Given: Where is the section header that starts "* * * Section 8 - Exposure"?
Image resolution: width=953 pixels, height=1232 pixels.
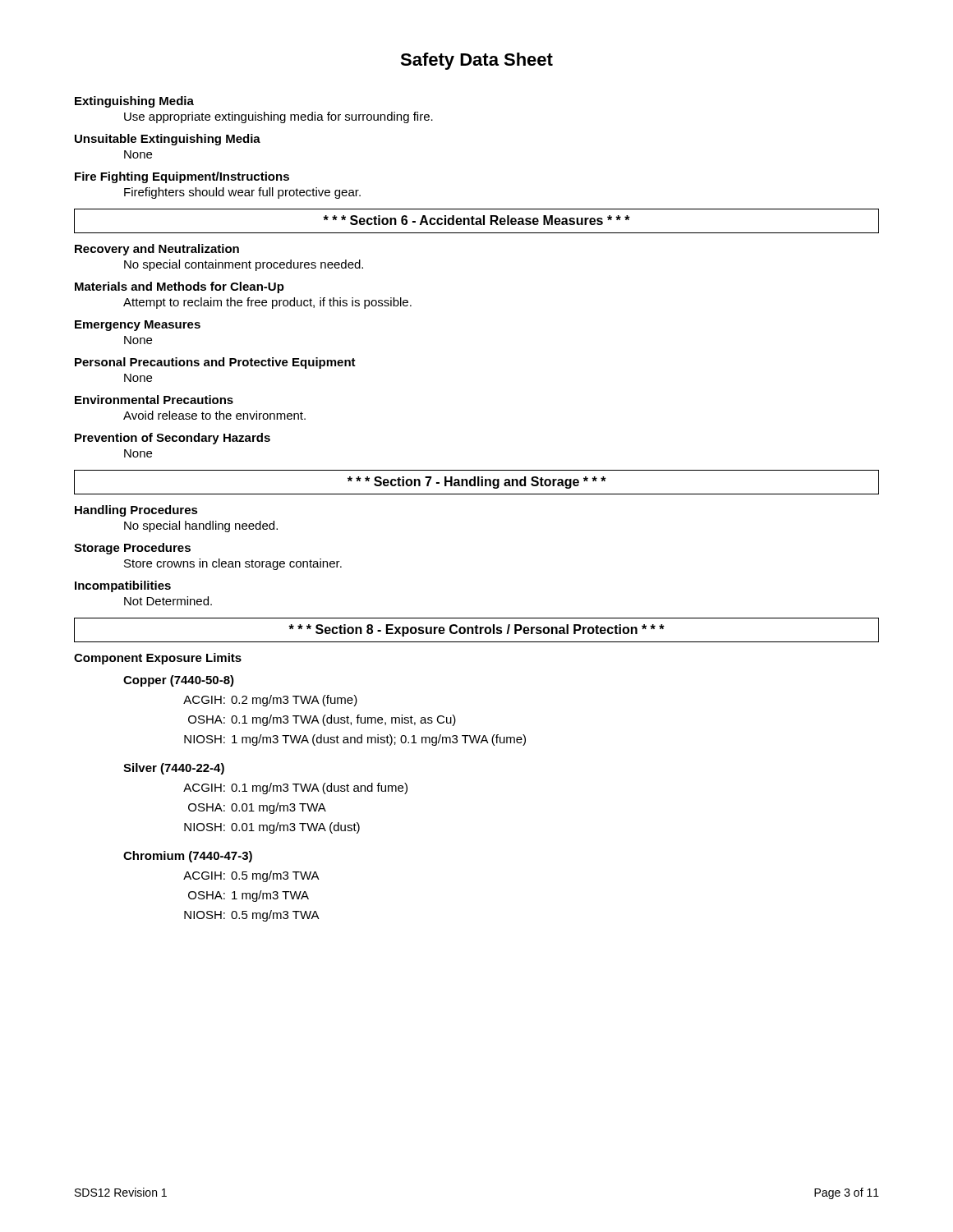Looking at the screenshot, I should (476, 630).
